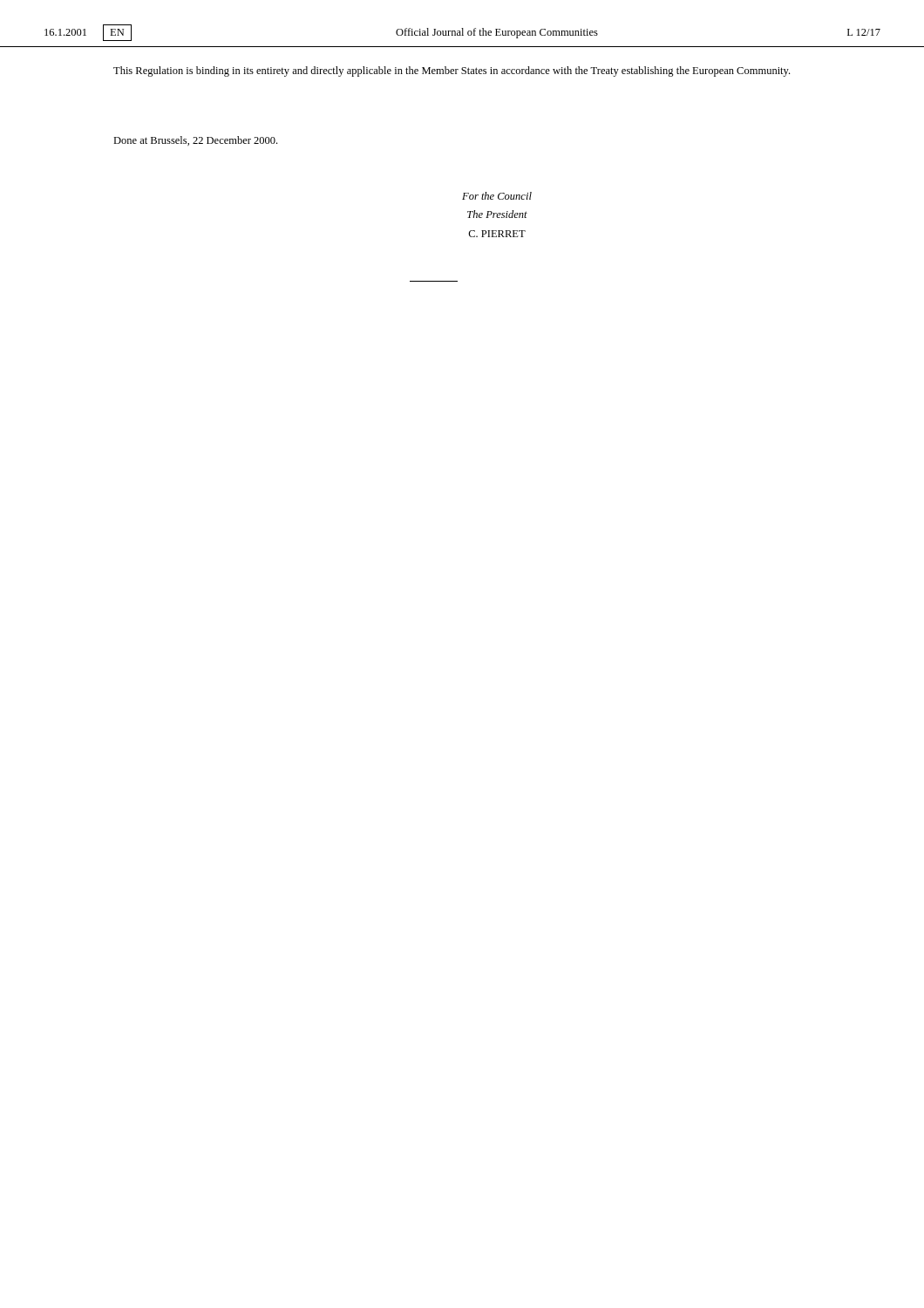
Task: Locate the block of text that opens with "This Regulation is"
Action: point(452,71)
